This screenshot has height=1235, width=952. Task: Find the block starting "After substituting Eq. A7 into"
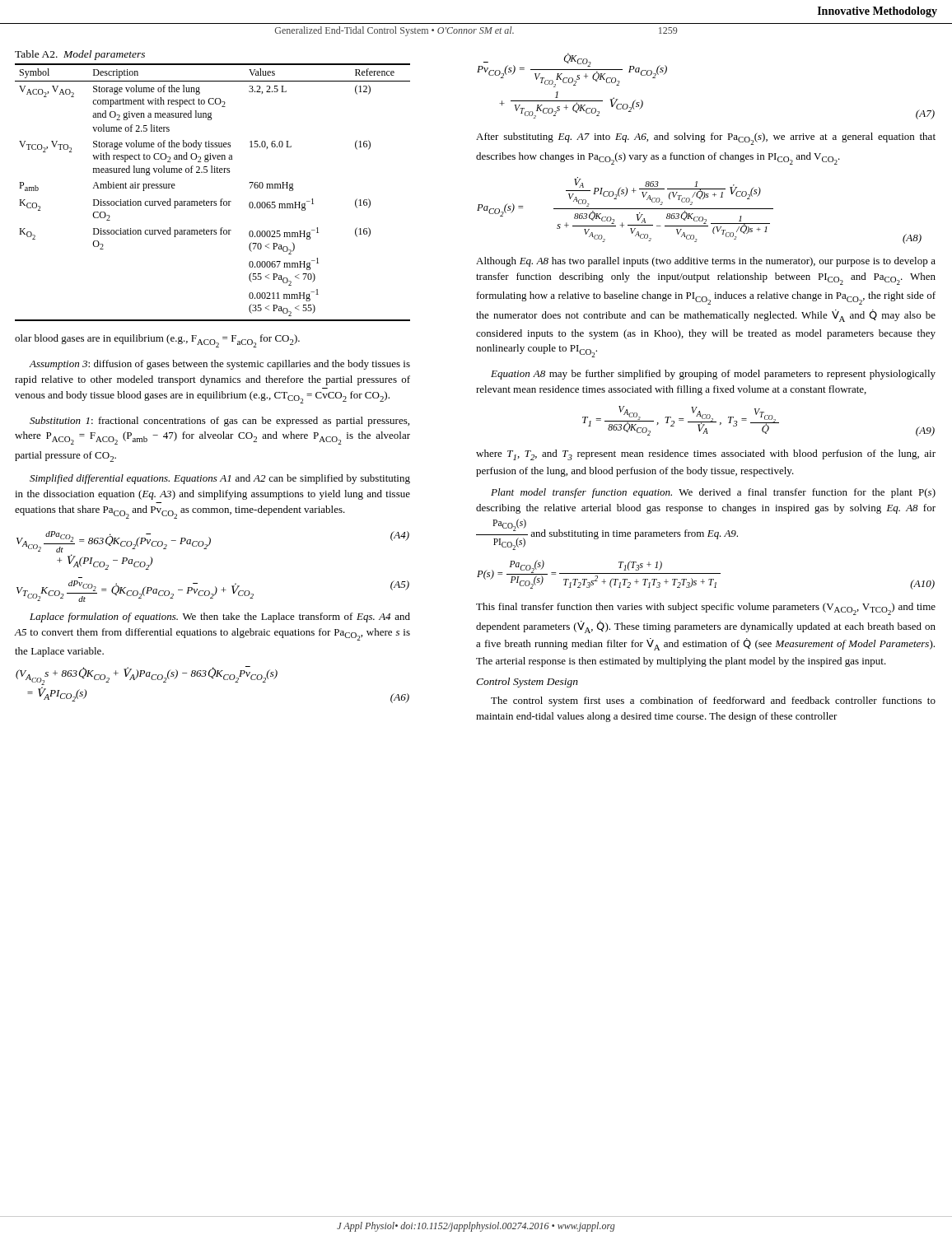click(x=706, y=148)
